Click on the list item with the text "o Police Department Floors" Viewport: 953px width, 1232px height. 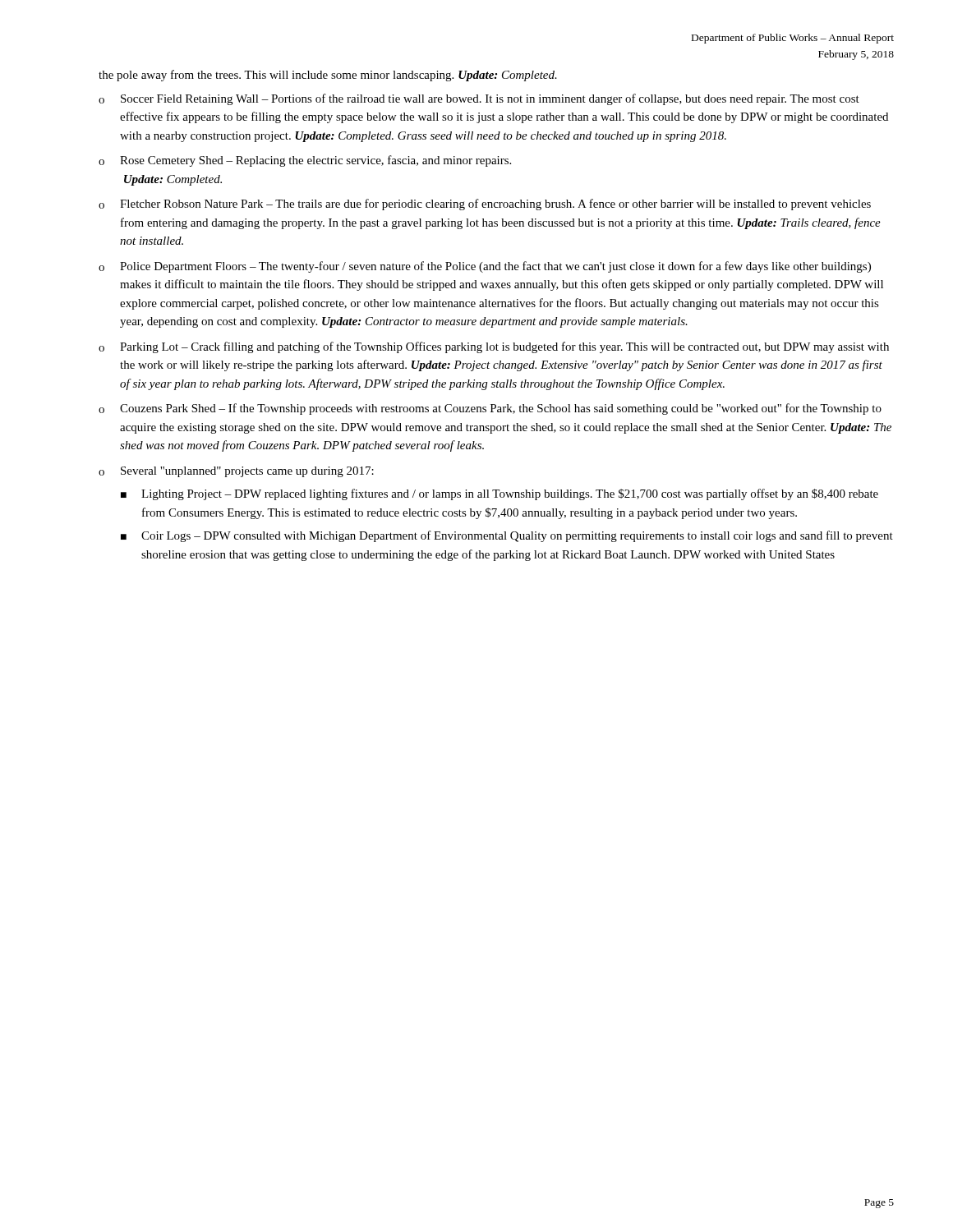[496, 294]
